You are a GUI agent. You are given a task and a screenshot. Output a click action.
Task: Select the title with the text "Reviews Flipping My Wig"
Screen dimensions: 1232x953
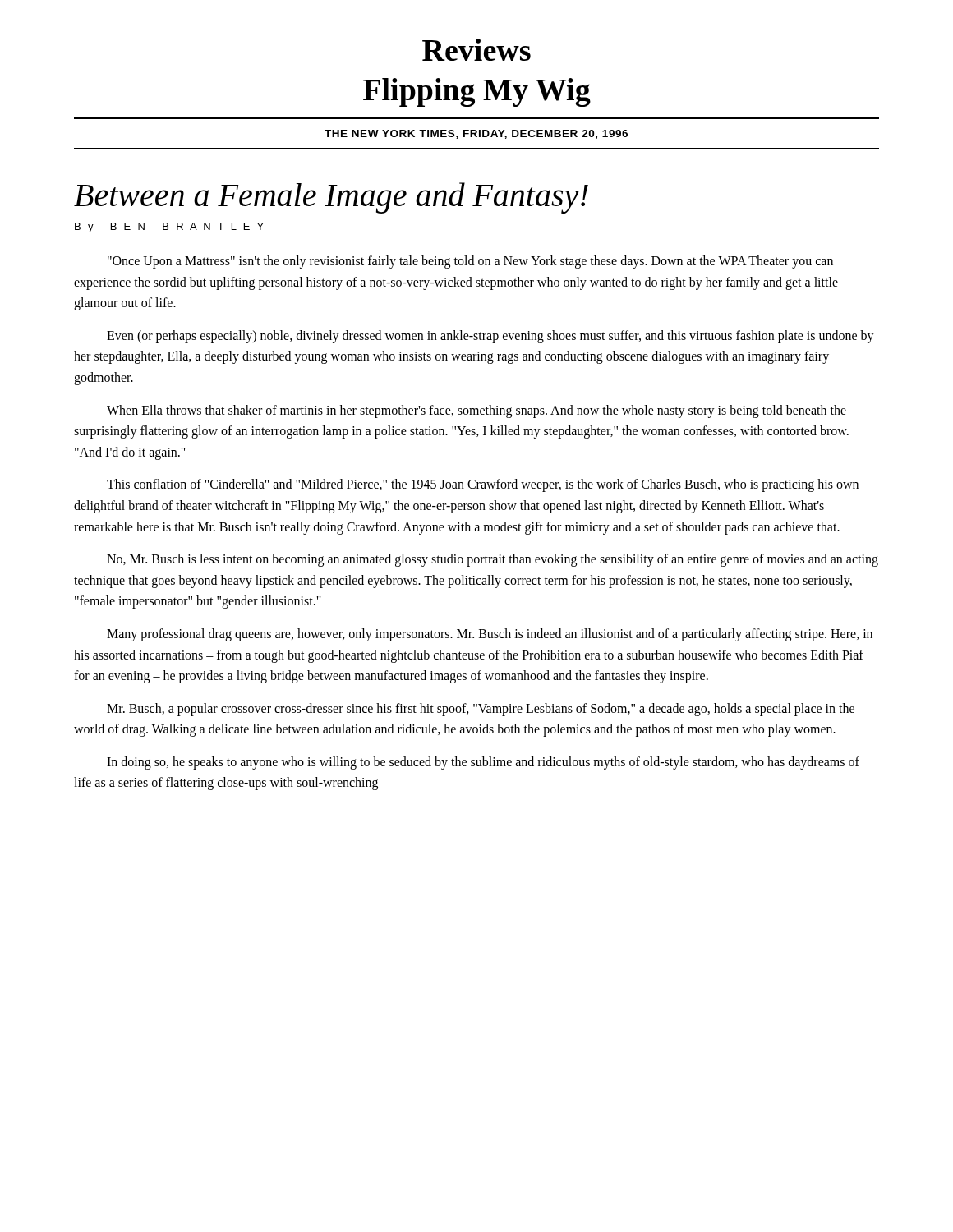coord(476,70)
